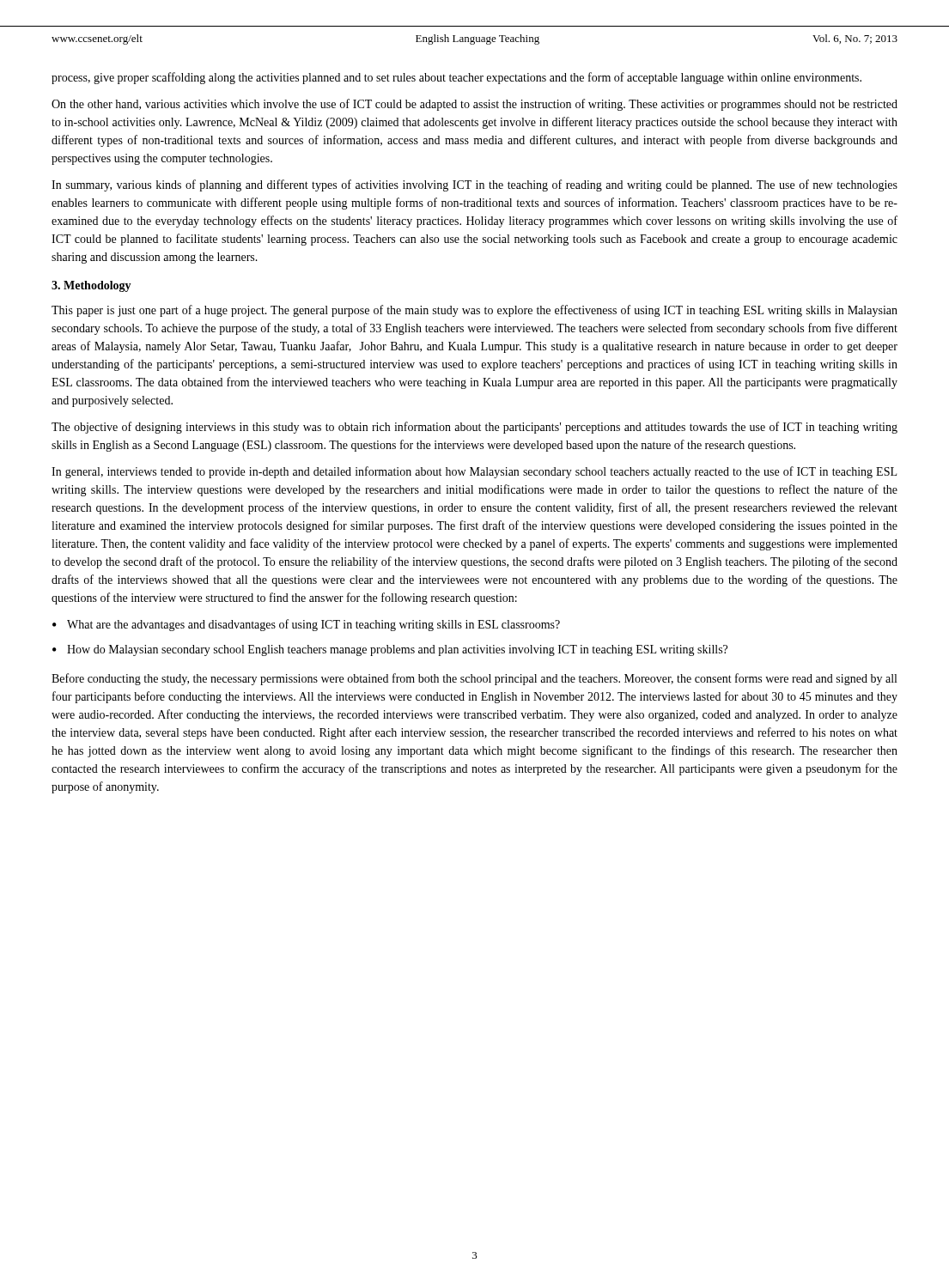Point to the block beginning "The objective of designing interviews"
Screen dimensions: 1288x949
(x=474, y=436)
